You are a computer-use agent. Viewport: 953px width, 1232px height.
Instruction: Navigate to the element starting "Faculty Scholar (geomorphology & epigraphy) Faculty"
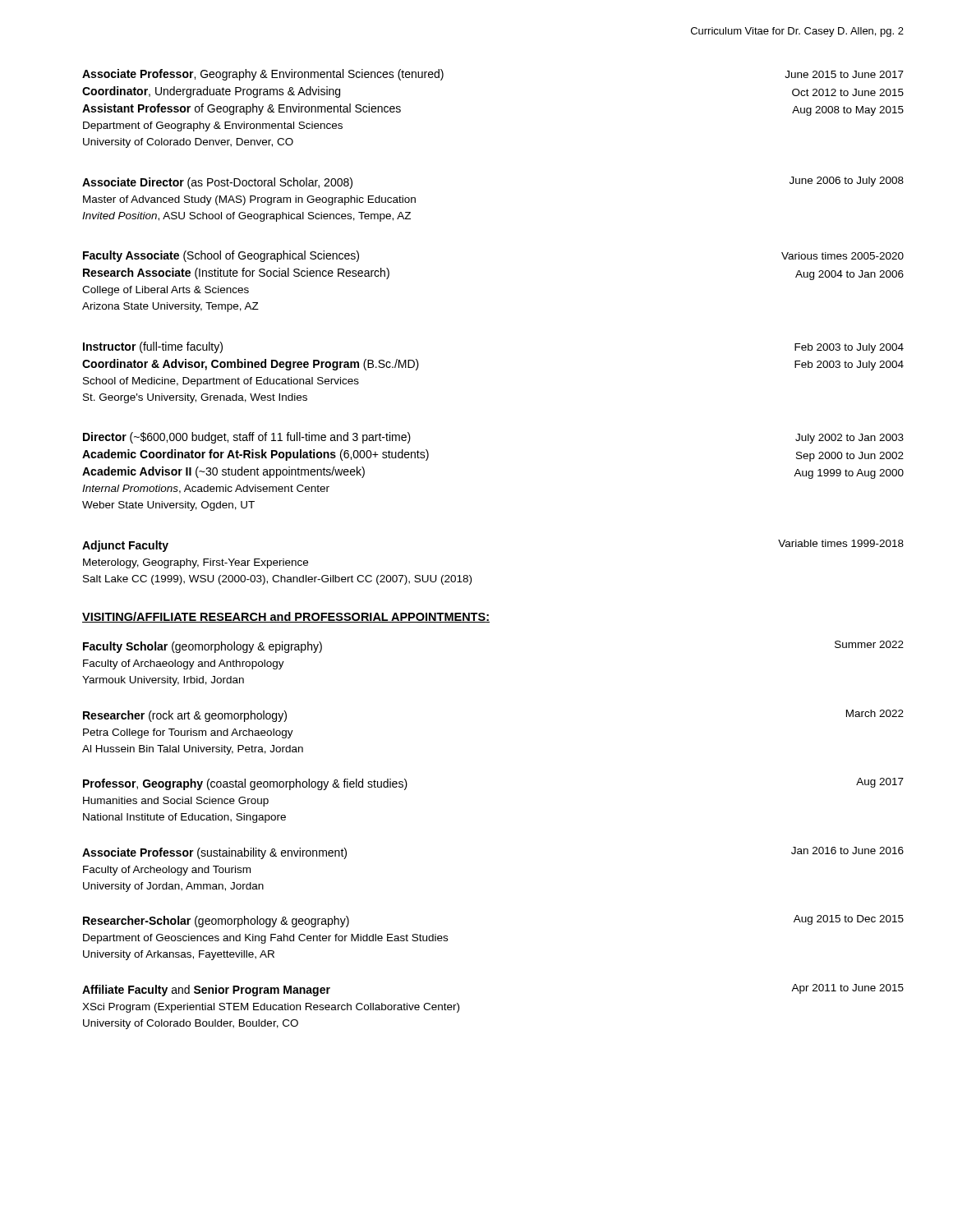(198, 647)
